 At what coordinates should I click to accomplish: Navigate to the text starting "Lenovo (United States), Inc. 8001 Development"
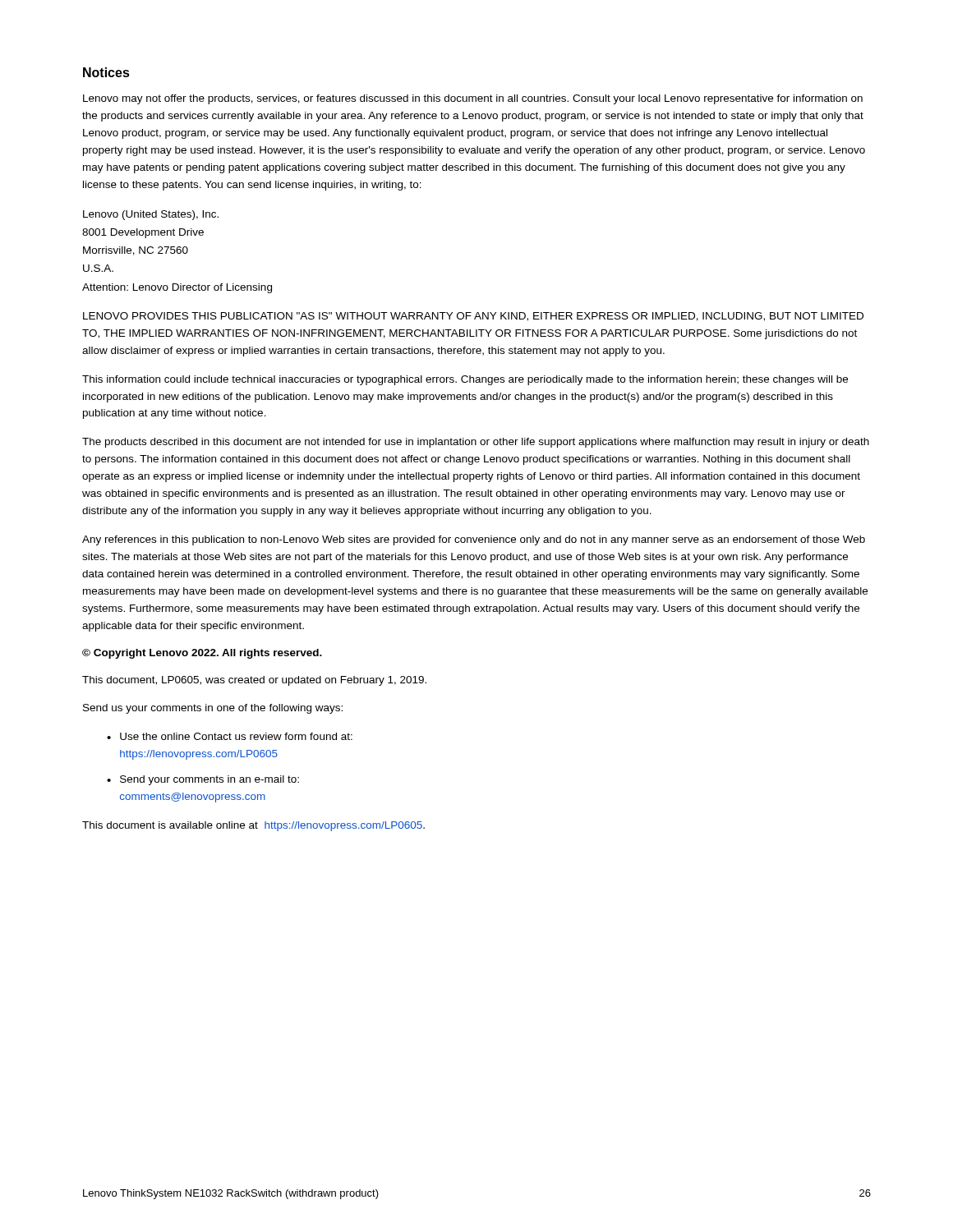[x=177, y=250]
